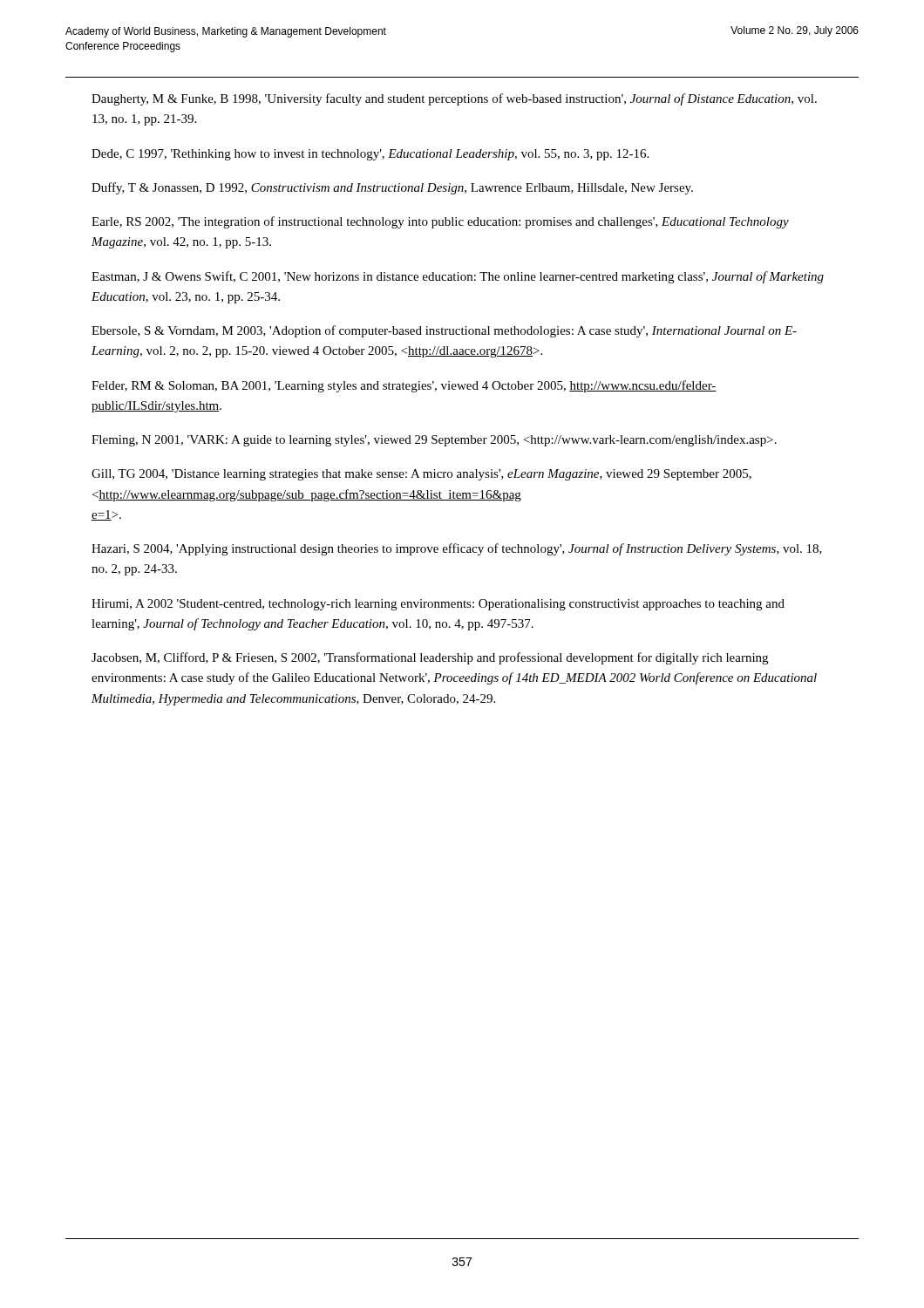Find the element starting "Fleming, N 2001, 'VARK:"

(434, 439)
